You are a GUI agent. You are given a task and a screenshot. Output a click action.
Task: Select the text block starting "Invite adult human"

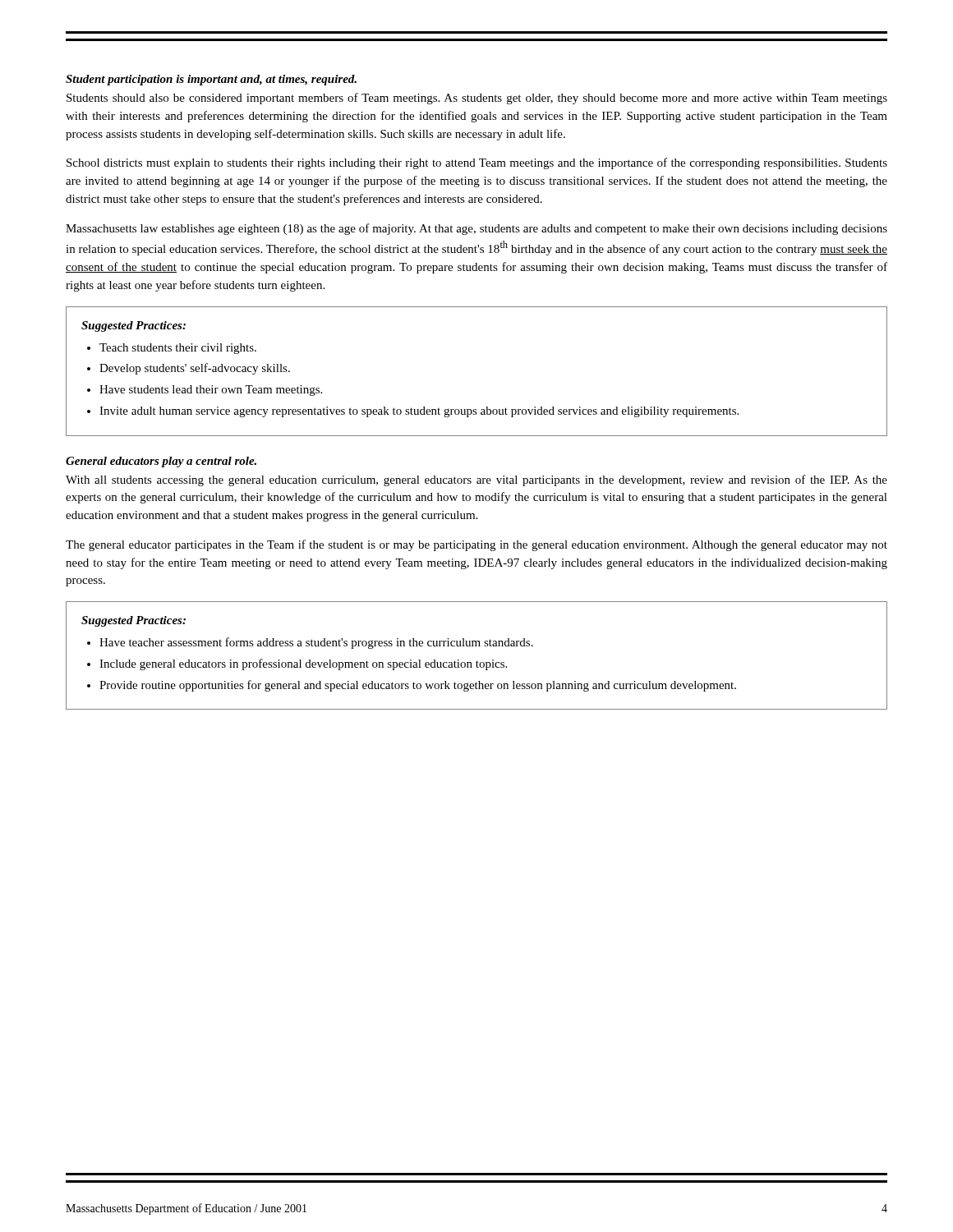420,410
